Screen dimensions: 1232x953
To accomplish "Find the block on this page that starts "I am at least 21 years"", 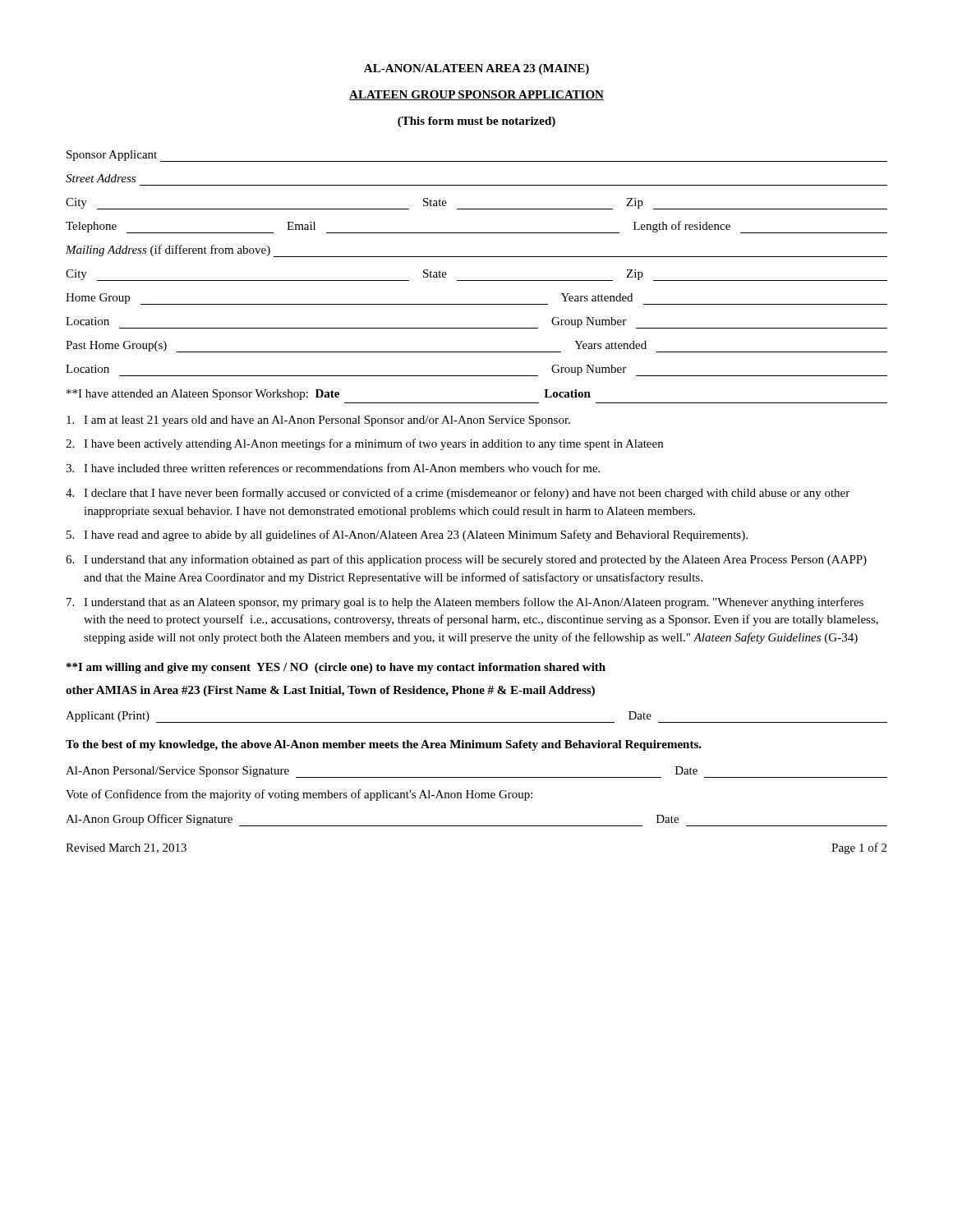I will tap(476, 420).
